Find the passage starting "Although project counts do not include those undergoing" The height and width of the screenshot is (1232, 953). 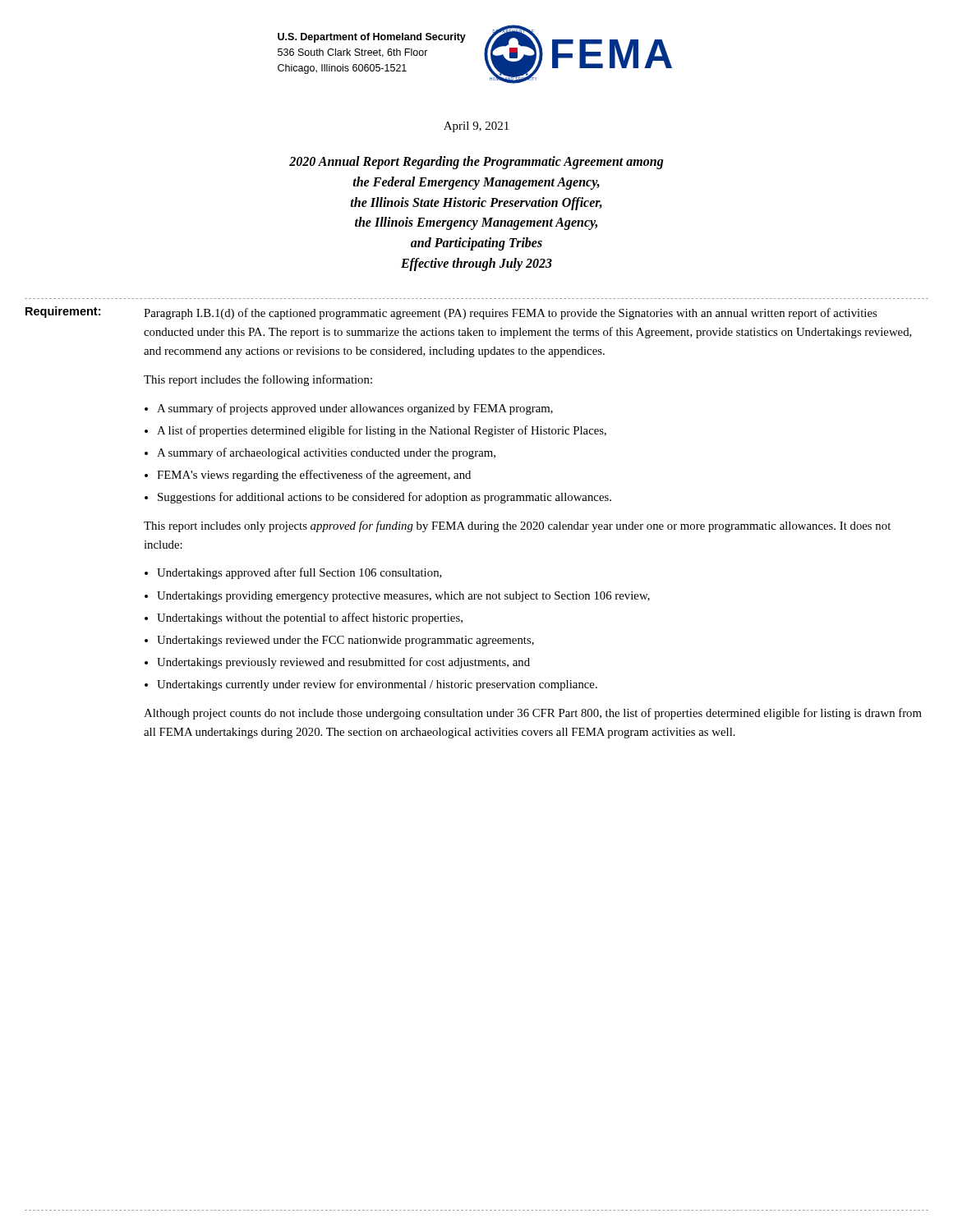pyautogui.click(x=533, y=722)
